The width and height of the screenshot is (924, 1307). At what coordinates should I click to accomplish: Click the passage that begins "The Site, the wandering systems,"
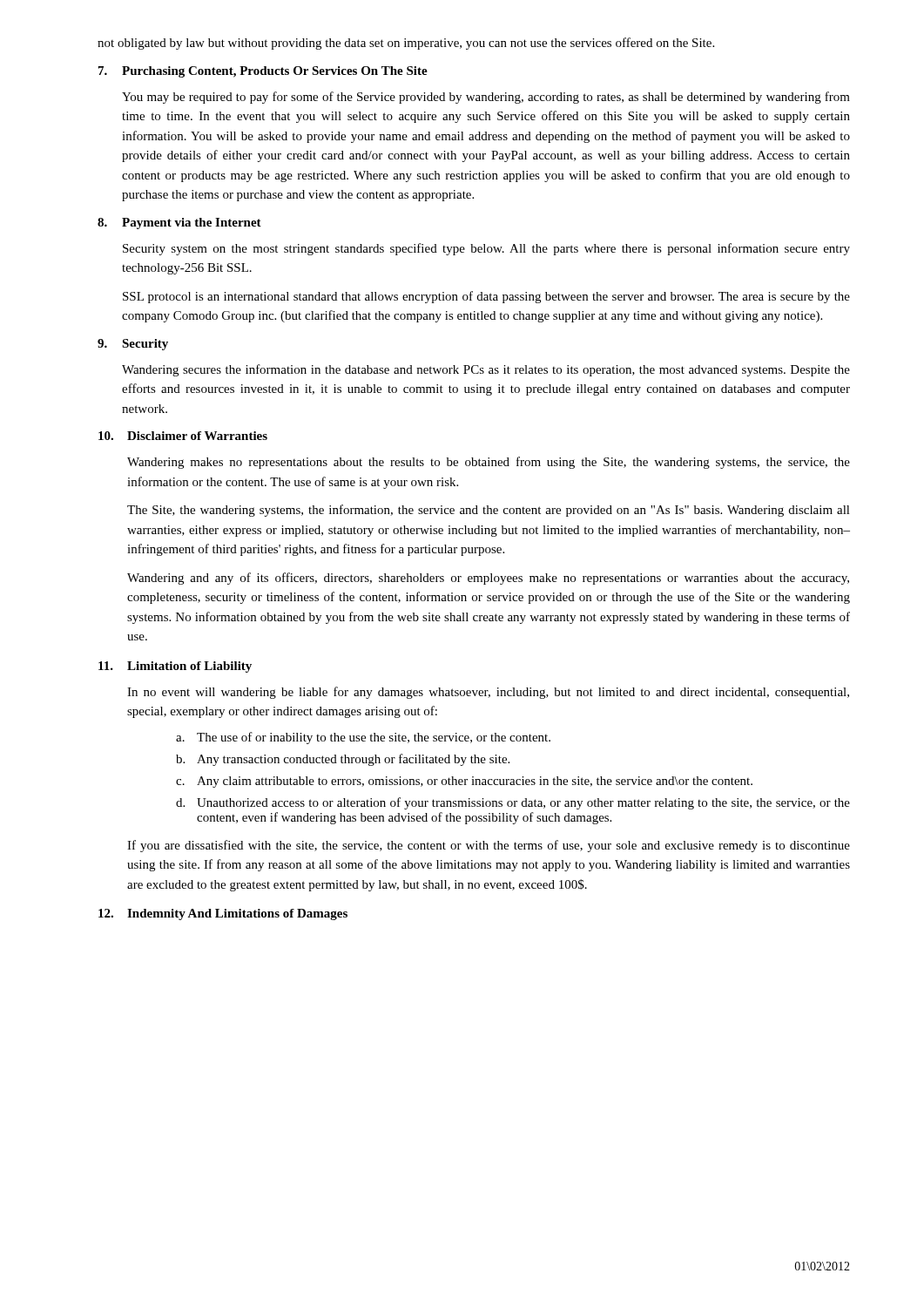coord(489,530)
